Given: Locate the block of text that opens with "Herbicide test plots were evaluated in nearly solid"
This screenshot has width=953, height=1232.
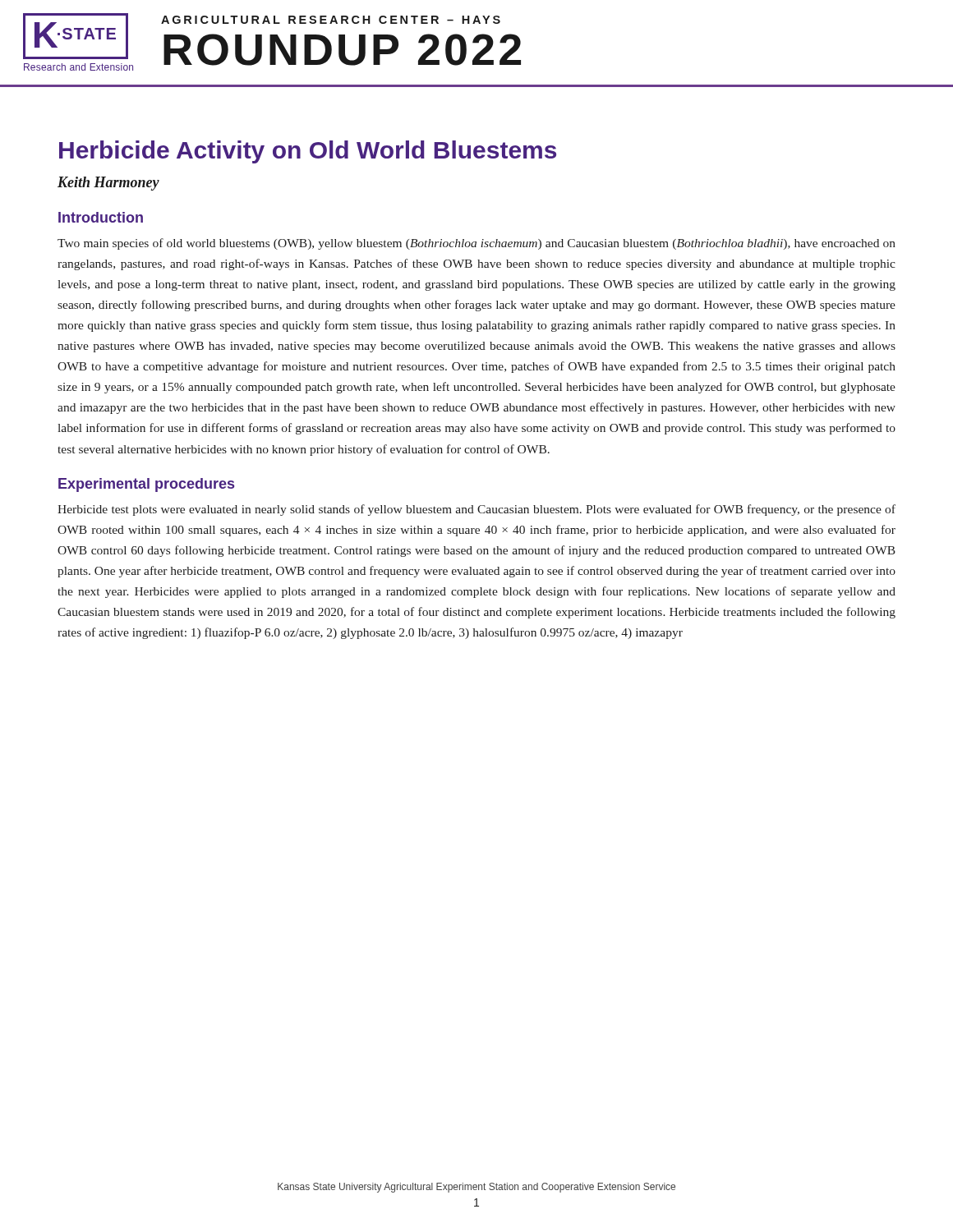Looking at the screenshot, I should 476,570.
